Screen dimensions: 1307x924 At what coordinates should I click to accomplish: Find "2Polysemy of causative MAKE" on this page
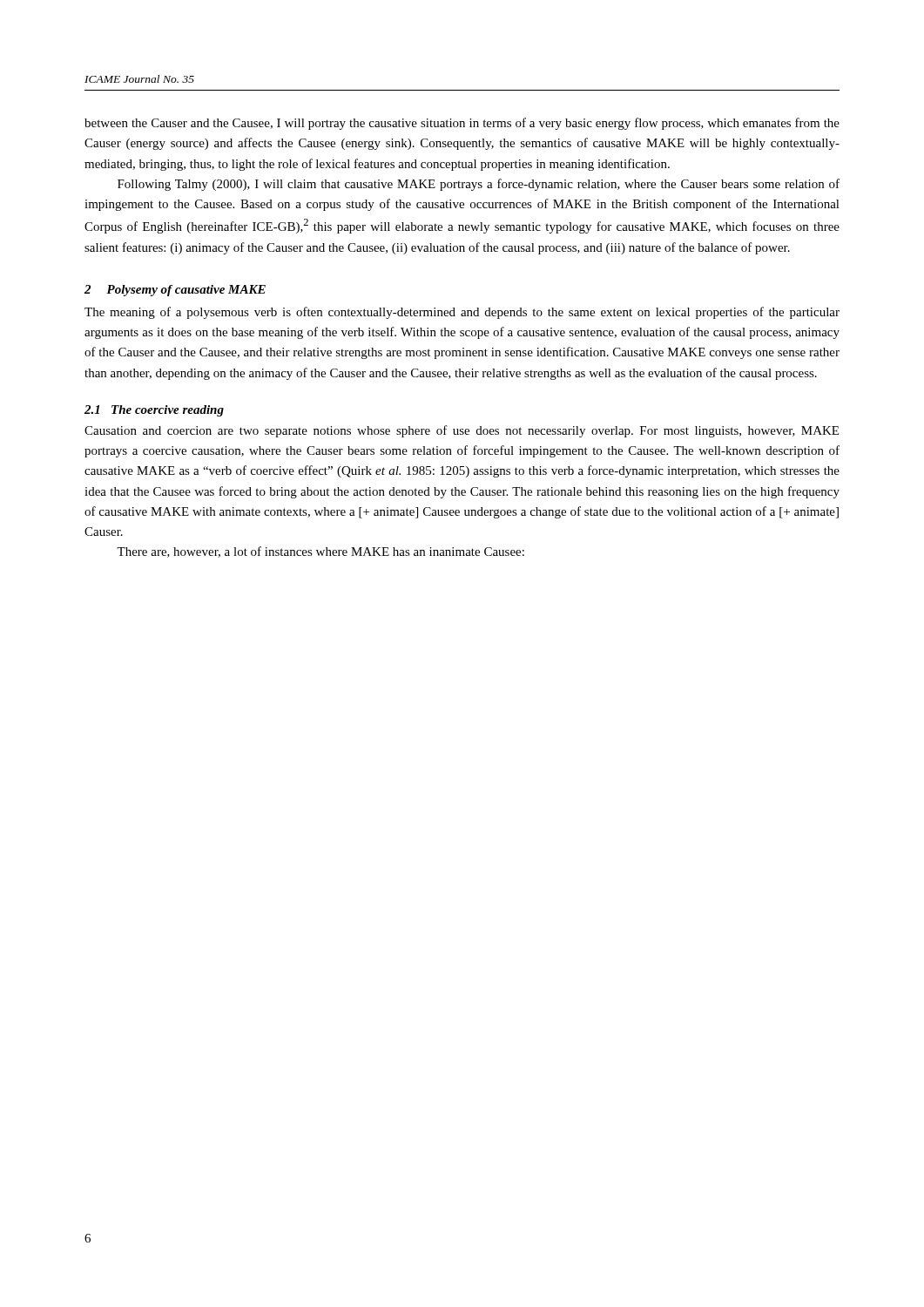click(175, 289)
